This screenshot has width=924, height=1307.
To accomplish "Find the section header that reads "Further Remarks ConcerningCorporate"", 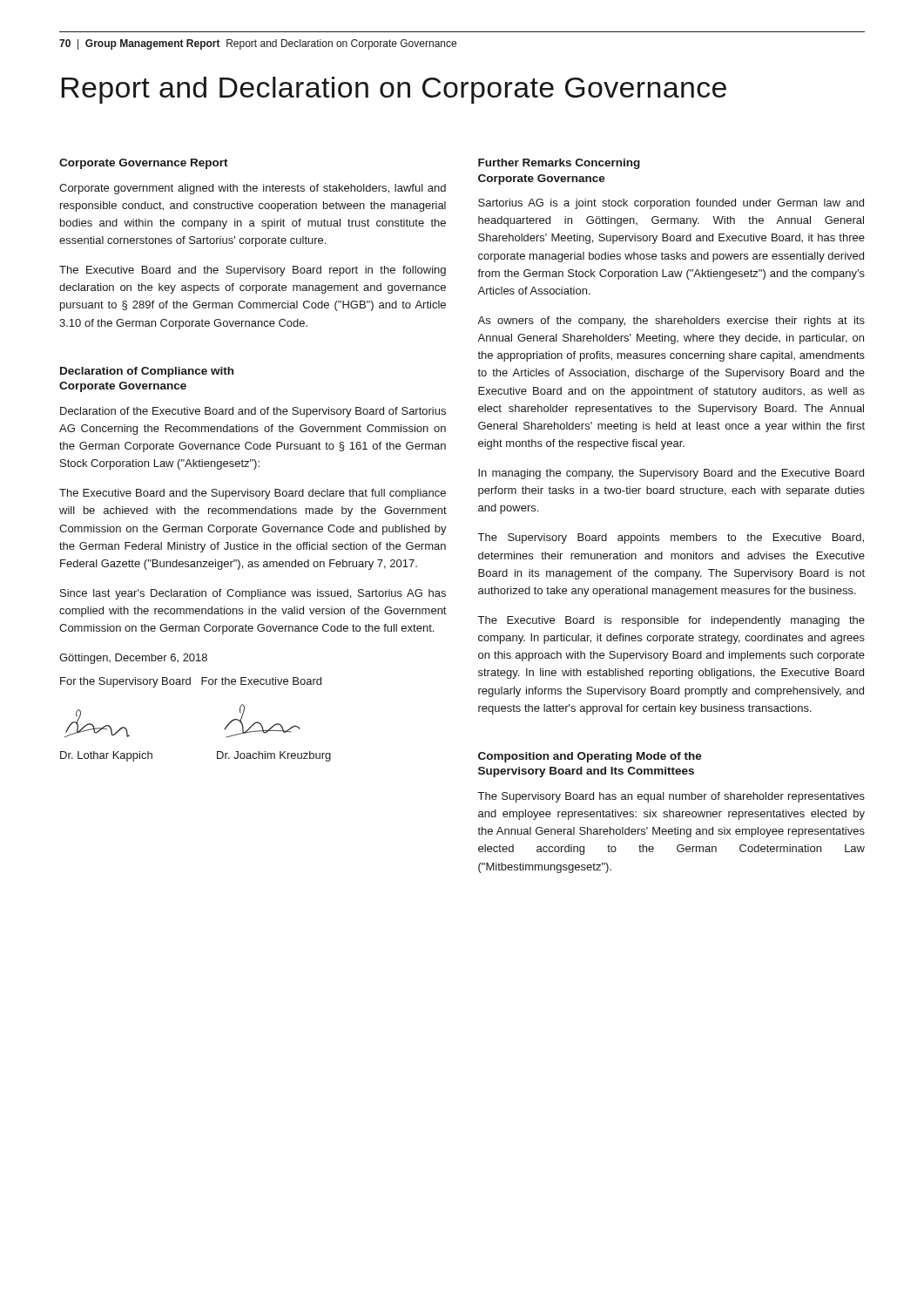I will [559, 170].
